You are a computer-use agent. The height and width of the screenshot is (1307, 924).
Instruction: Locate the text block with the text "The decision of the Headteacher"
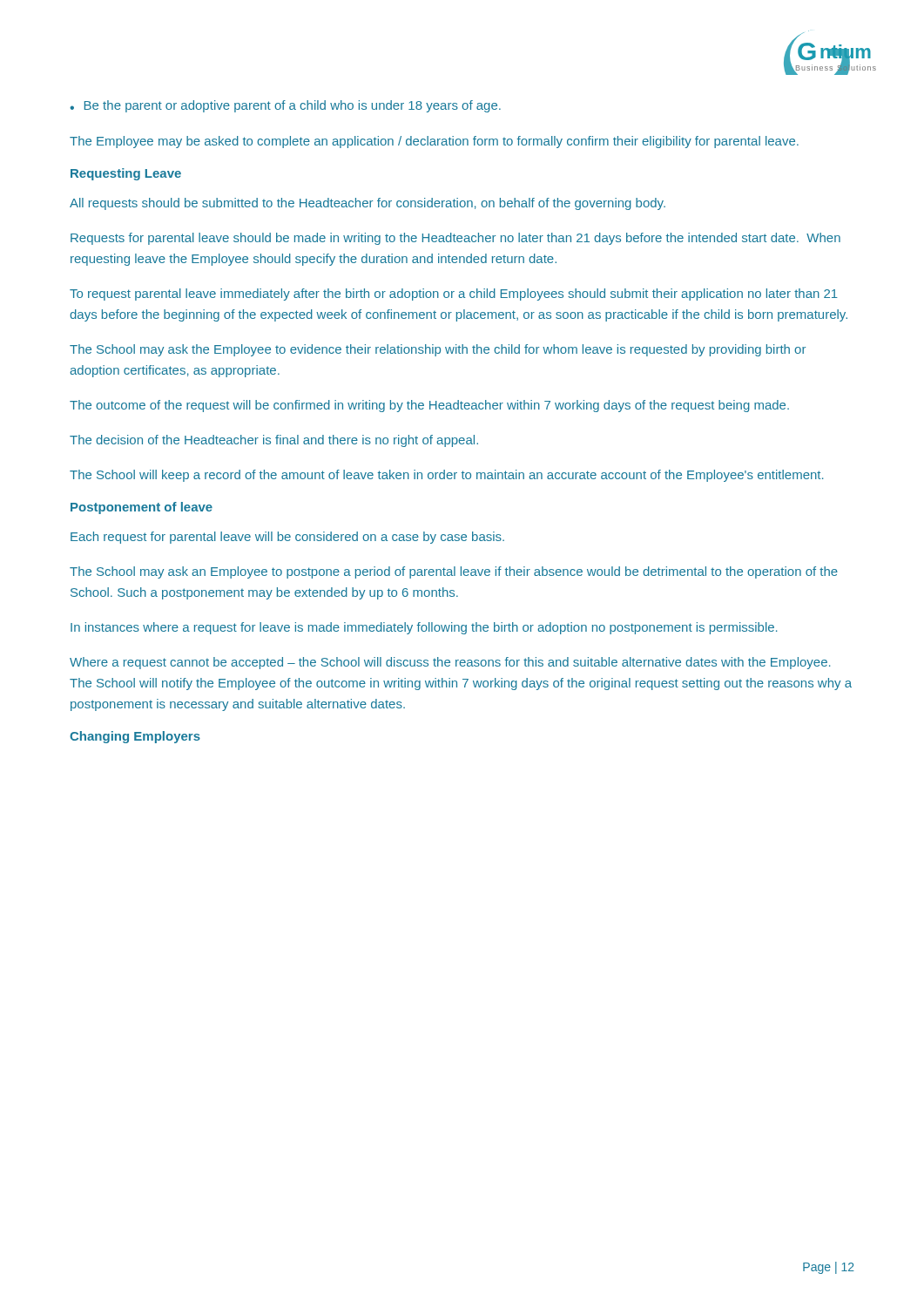pos(274,440)
